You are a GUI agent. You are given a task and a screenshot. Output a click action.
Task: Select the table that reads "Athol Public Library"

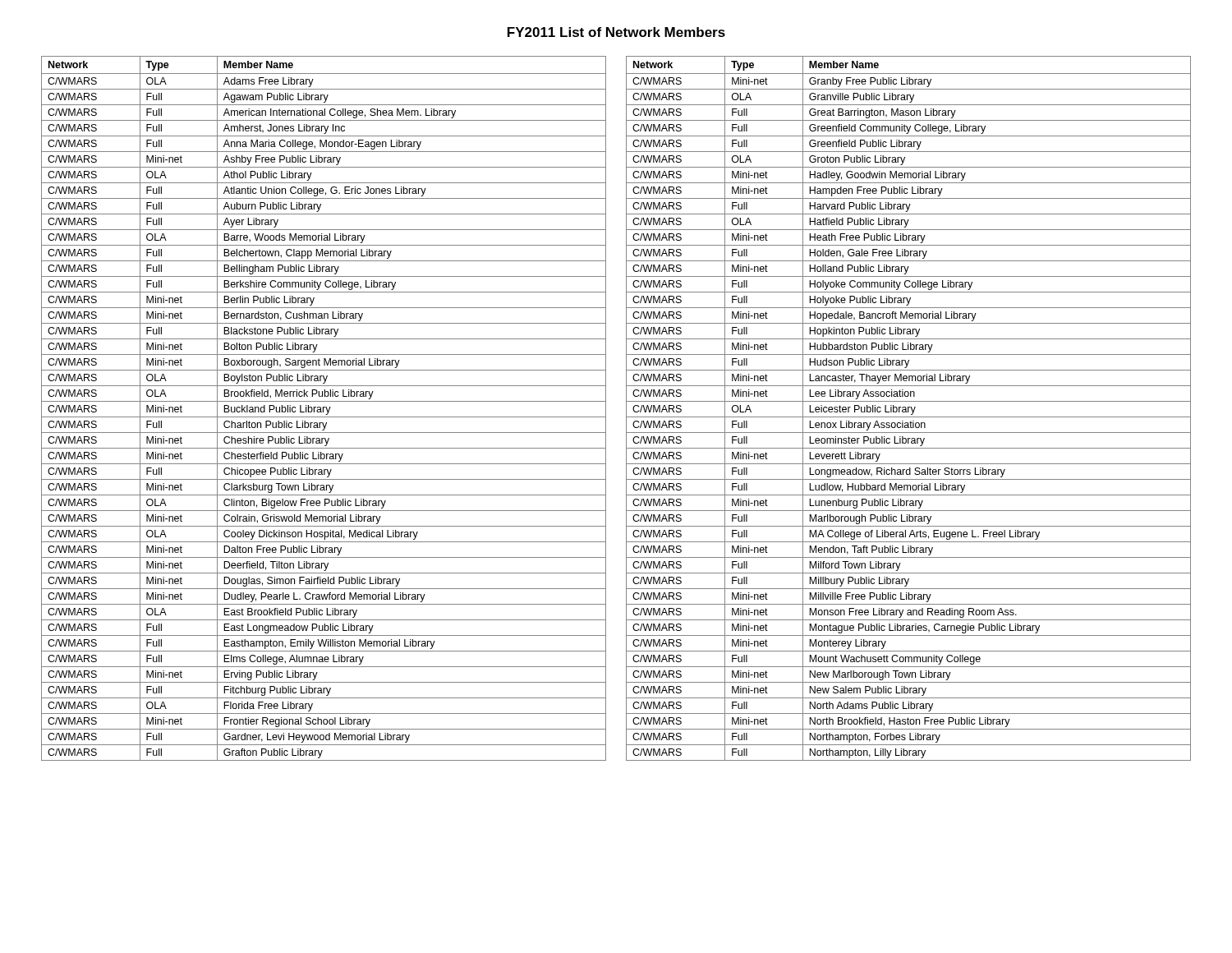324,408
